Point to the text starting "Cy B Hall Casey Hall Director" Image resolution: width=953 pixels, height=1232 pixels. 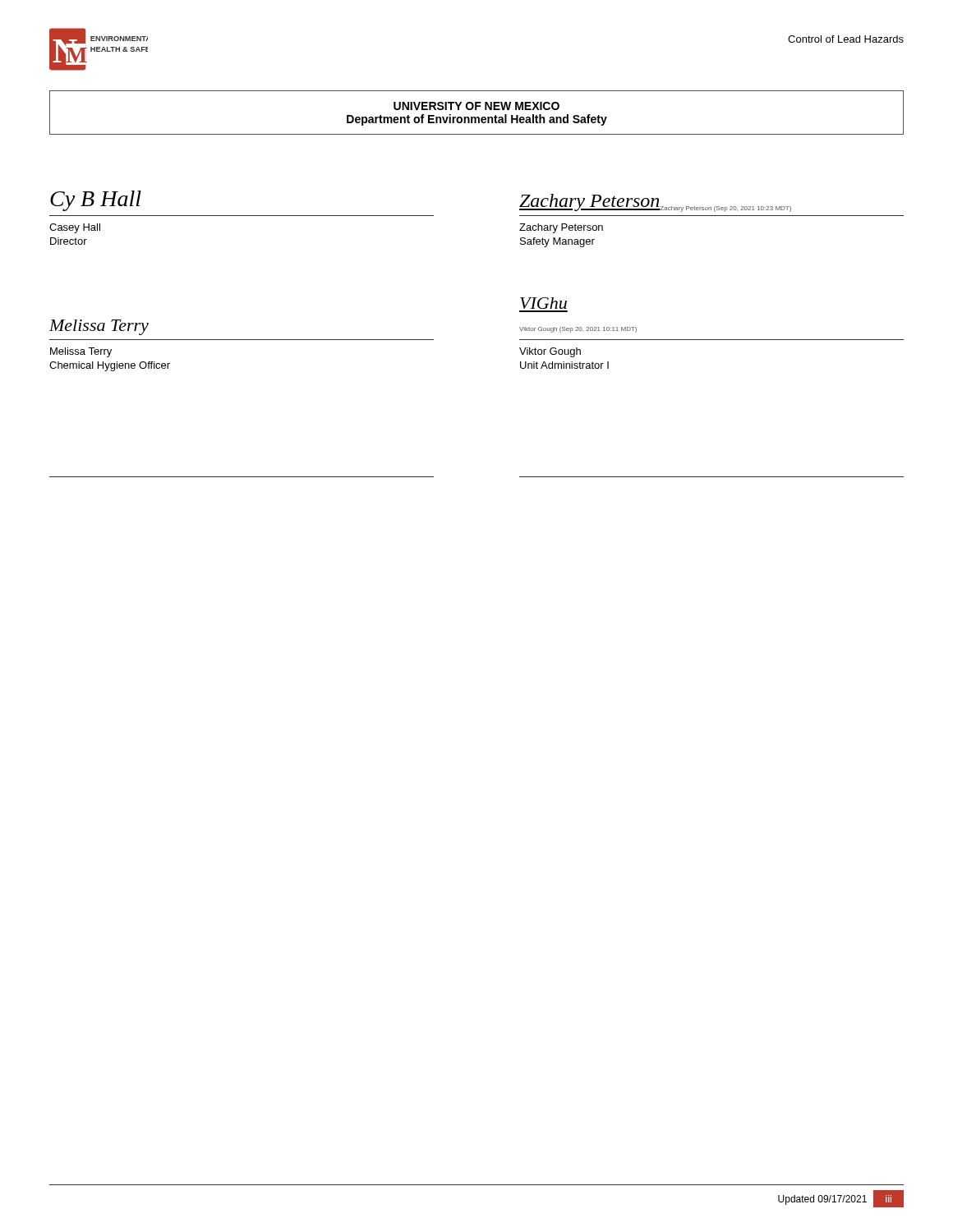(x=242, y=210)
